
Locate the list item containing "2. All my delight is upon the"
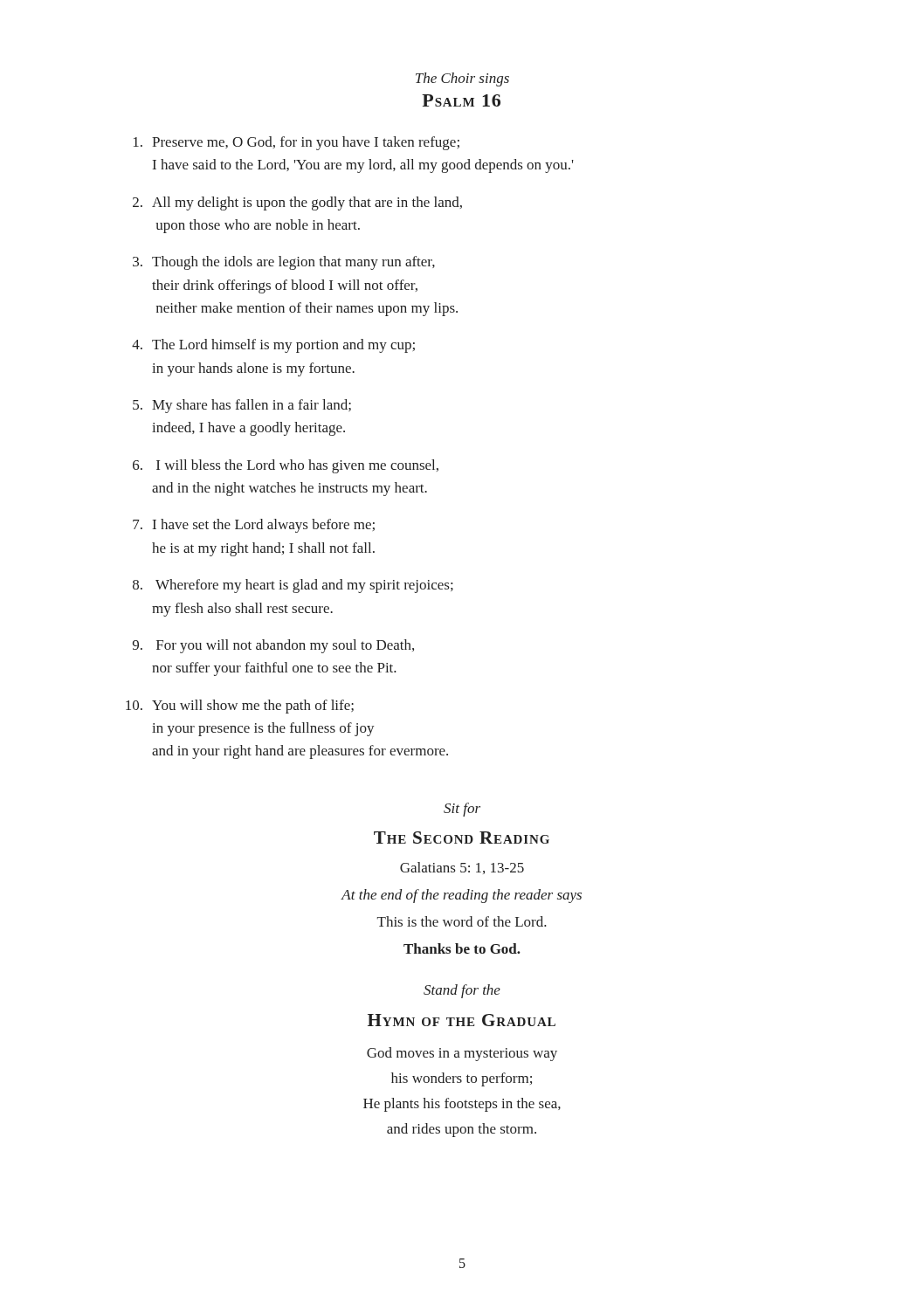pos(462,214)
